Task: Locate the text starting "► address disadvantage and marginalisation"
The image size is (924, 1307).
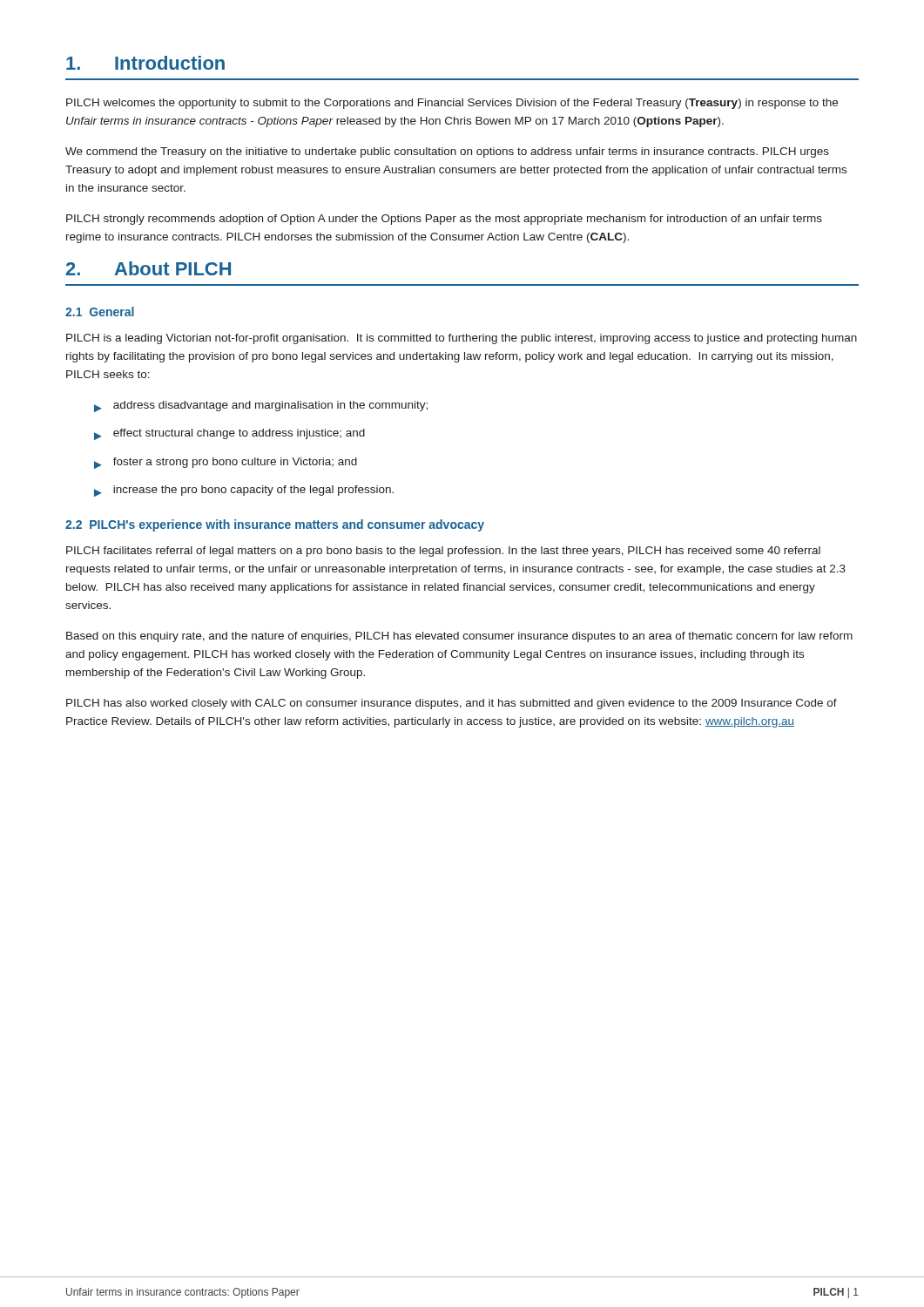Action: [261, 406]
